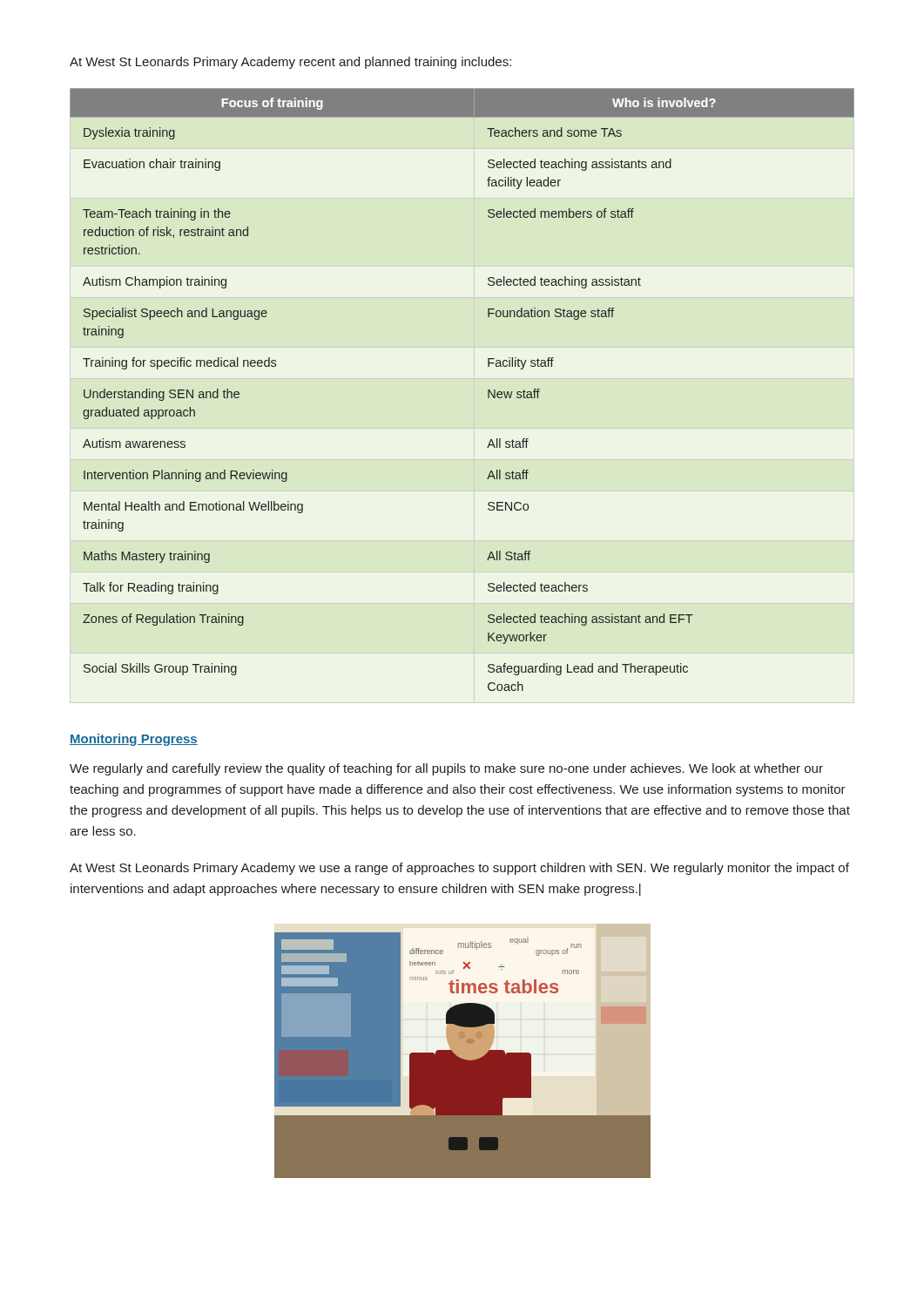924x1307 pixels.
Task: Click on the element starting "Monitoring Progress"
Action: pyautogui.click(x=134, y=738)
